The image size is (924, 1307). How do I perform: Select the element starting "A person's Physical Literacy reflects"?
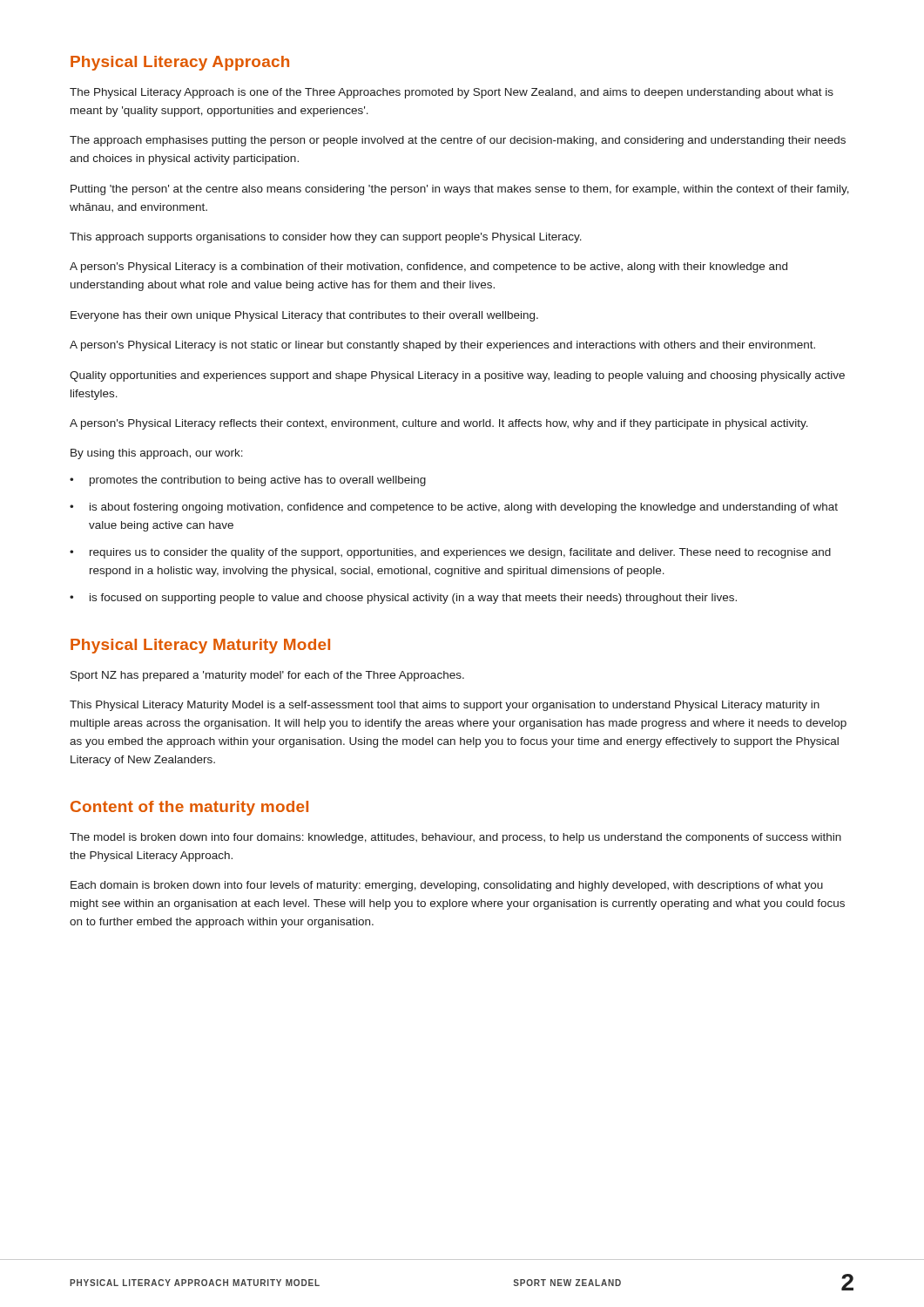pyautogui.click(x=462, y=424)
